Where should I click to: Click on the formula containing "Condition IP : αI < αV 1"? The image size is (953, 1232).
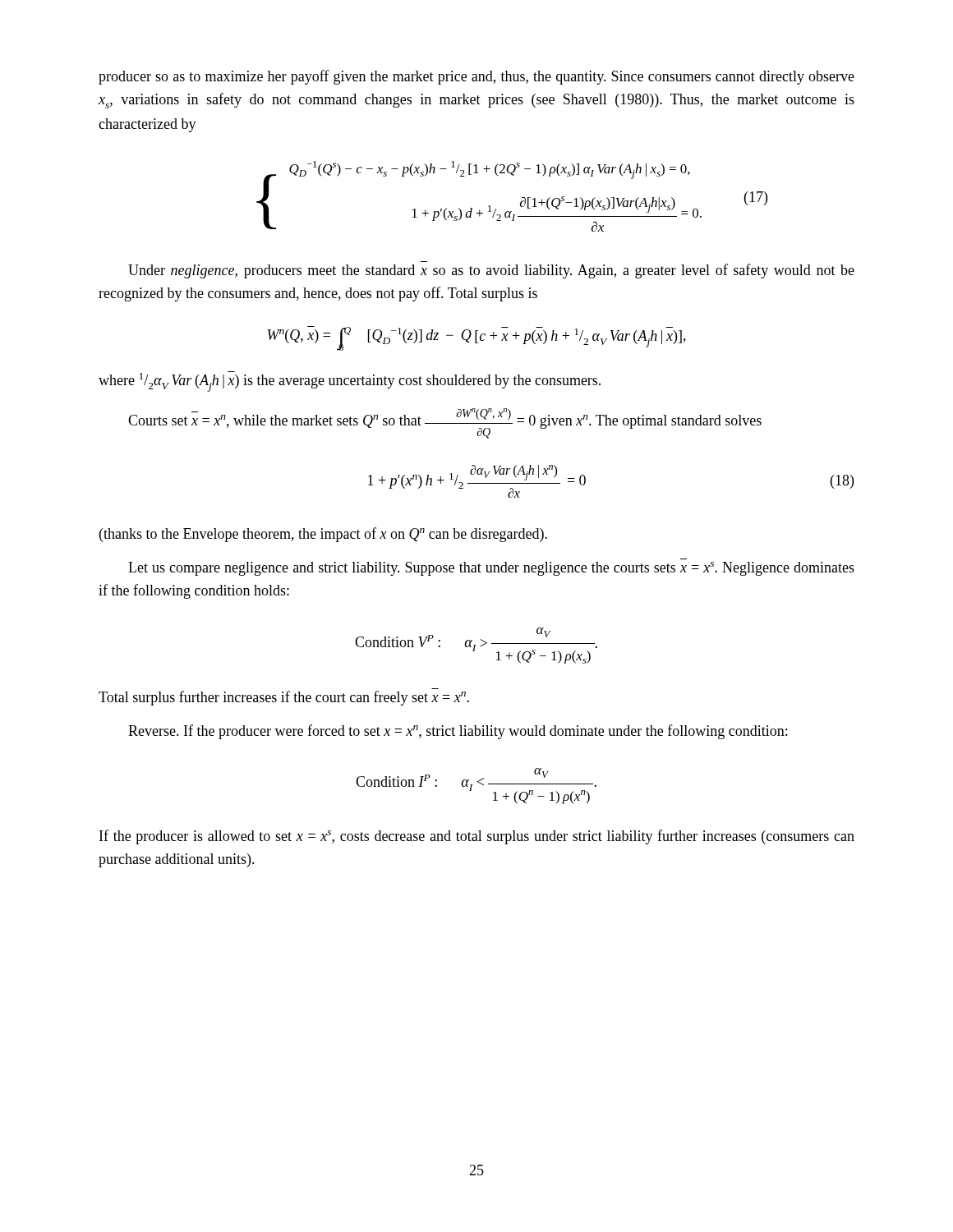coord(476,783)
